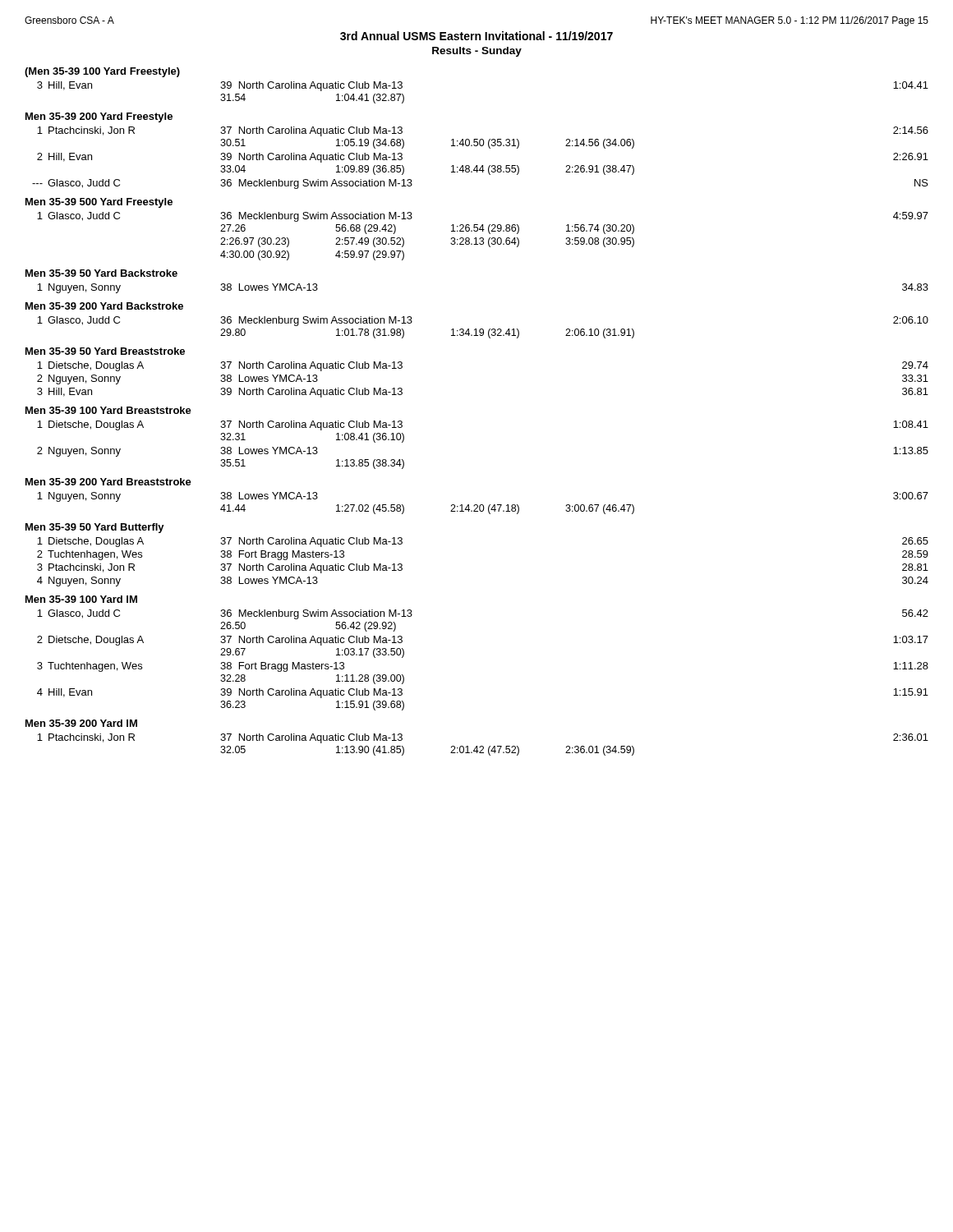Click on the section header that reads "Men 35-39 50 Yard Butterfly"

coord(94,527)
